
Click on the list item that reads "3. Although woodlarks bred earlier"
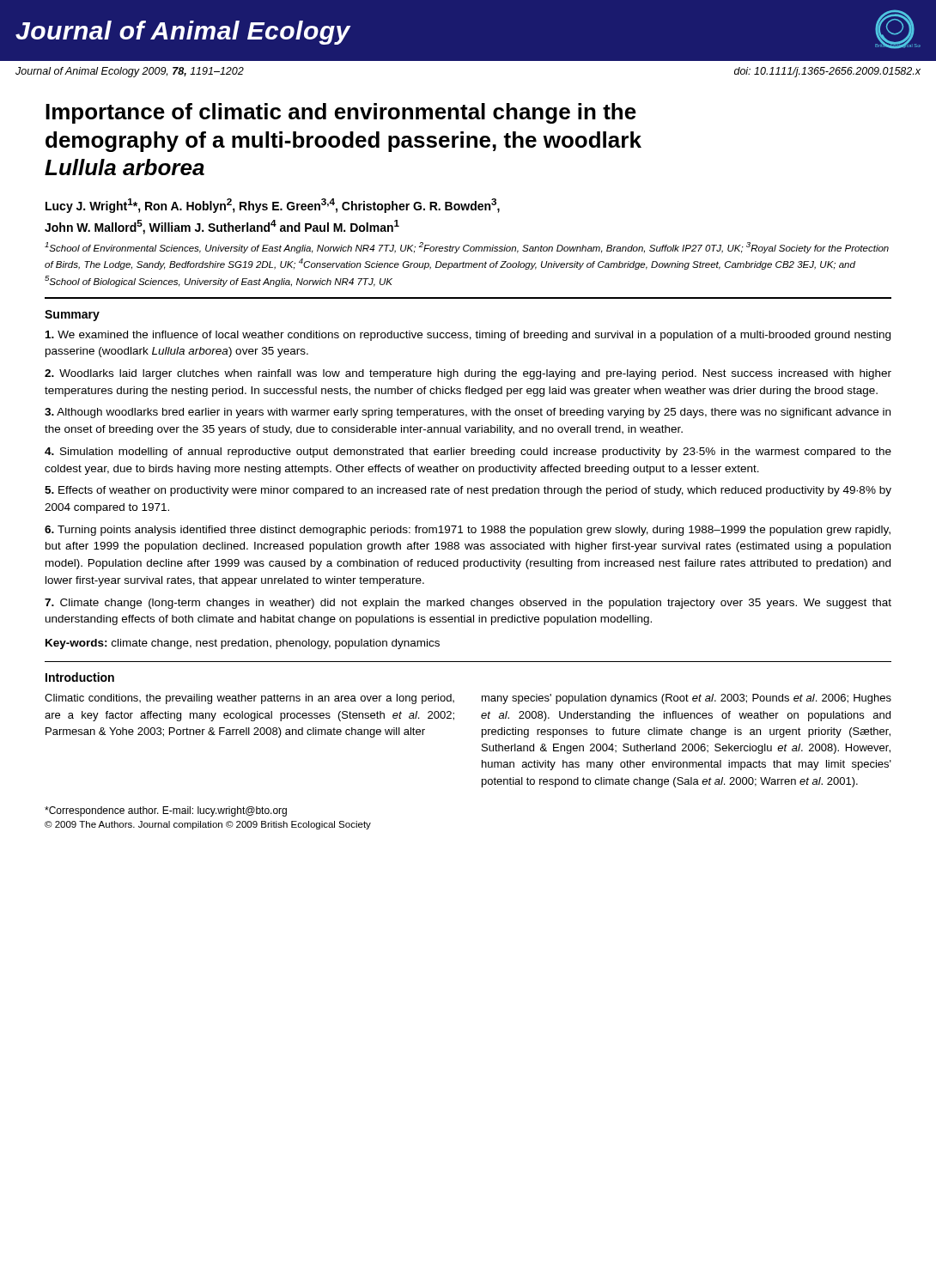point(468,421)
